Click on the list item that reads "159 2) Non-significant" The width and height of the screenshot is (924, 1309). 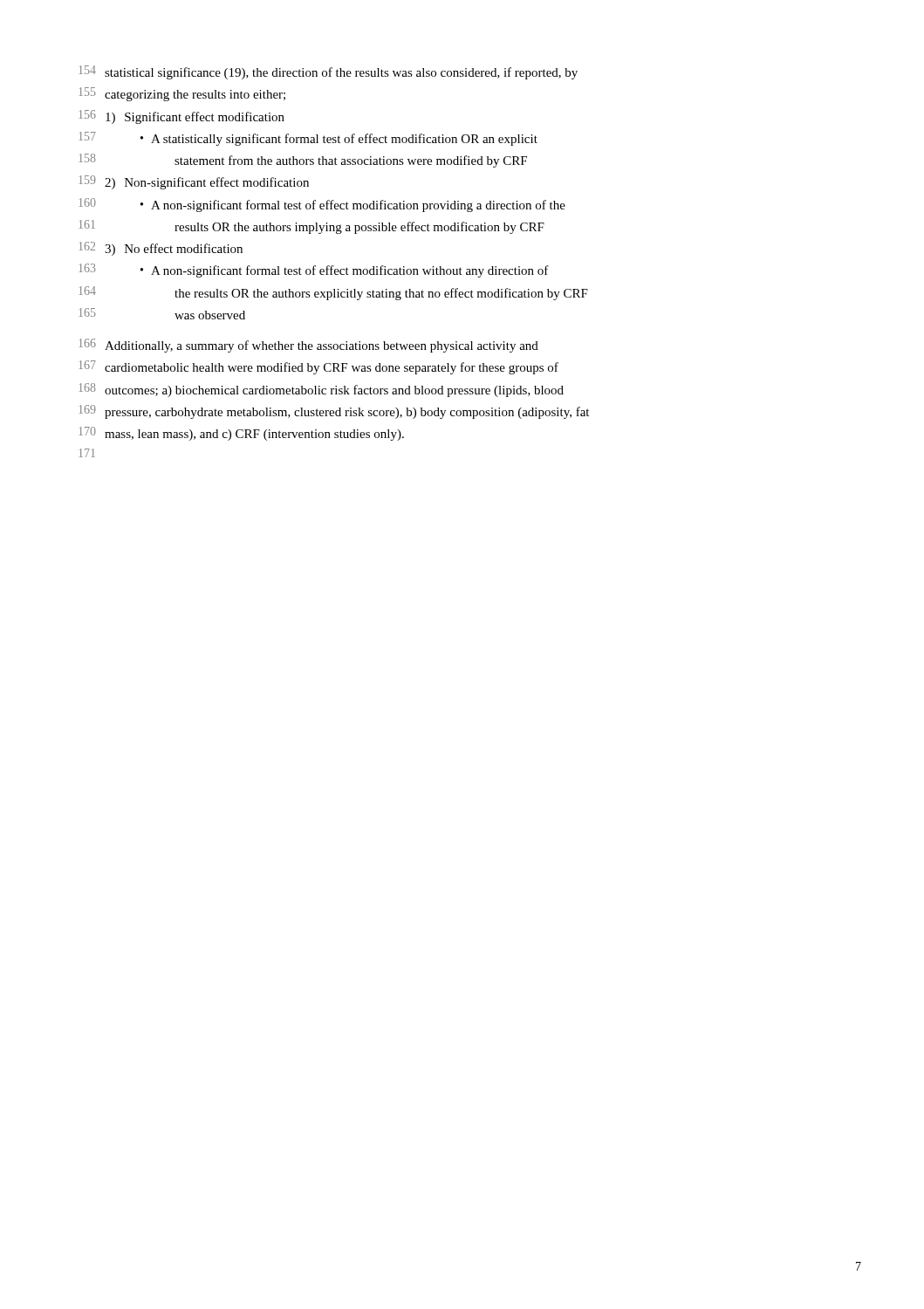(194, 182)
